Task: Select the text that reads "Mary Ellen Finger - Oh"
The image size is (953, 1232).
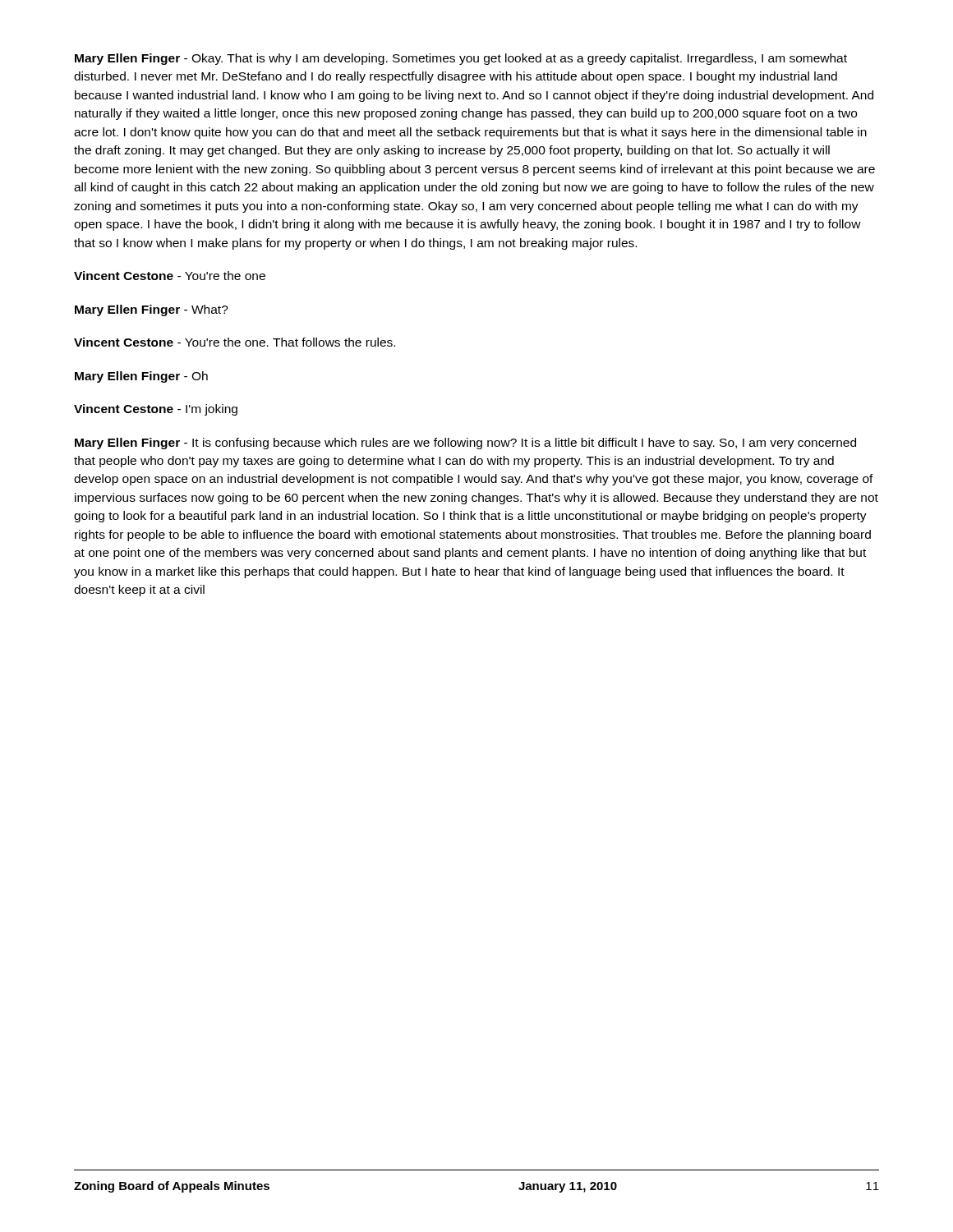Action: pyautogui.click(x=141, y=375)
